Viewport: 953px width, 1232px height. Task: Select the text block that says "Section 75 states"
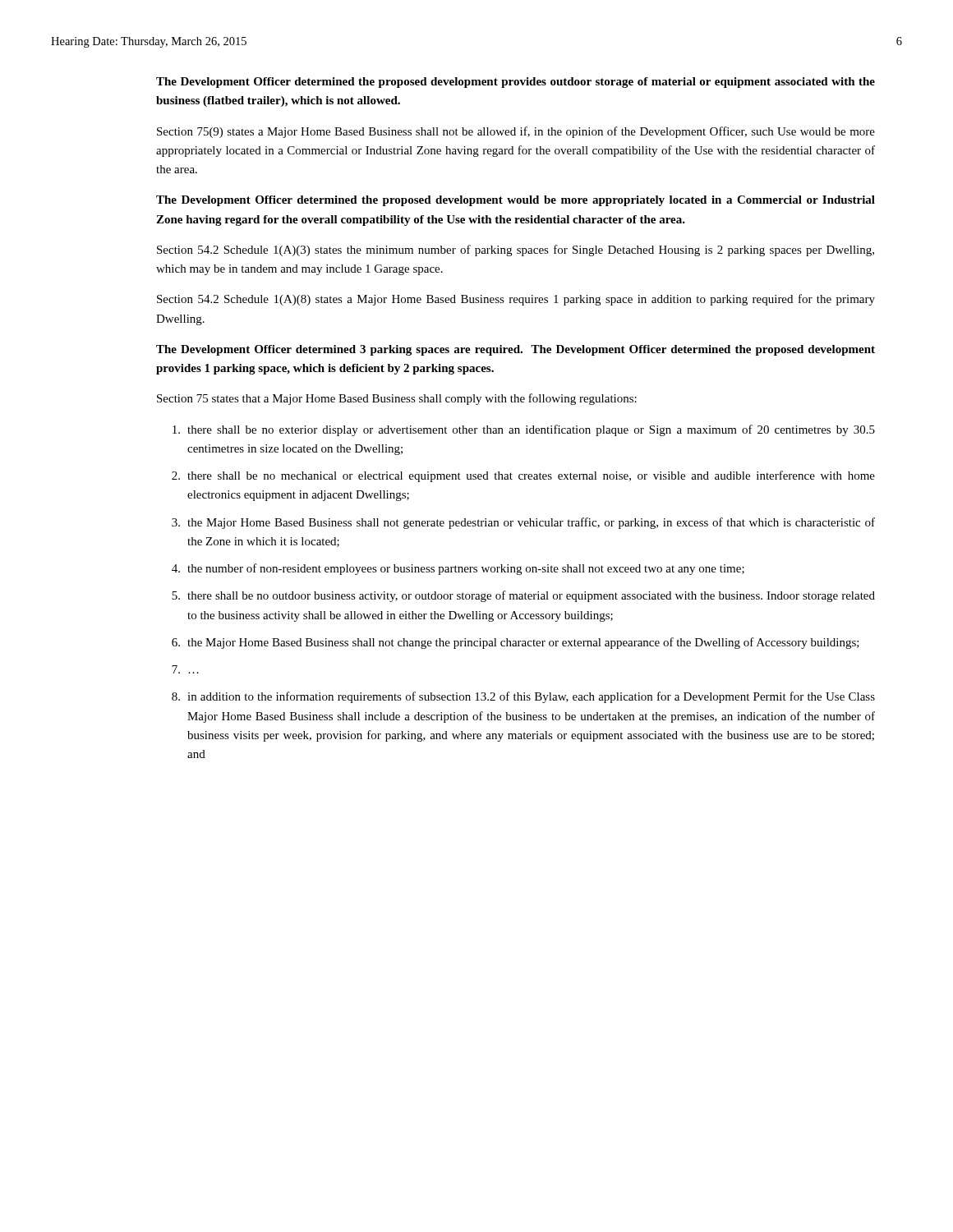397,399
